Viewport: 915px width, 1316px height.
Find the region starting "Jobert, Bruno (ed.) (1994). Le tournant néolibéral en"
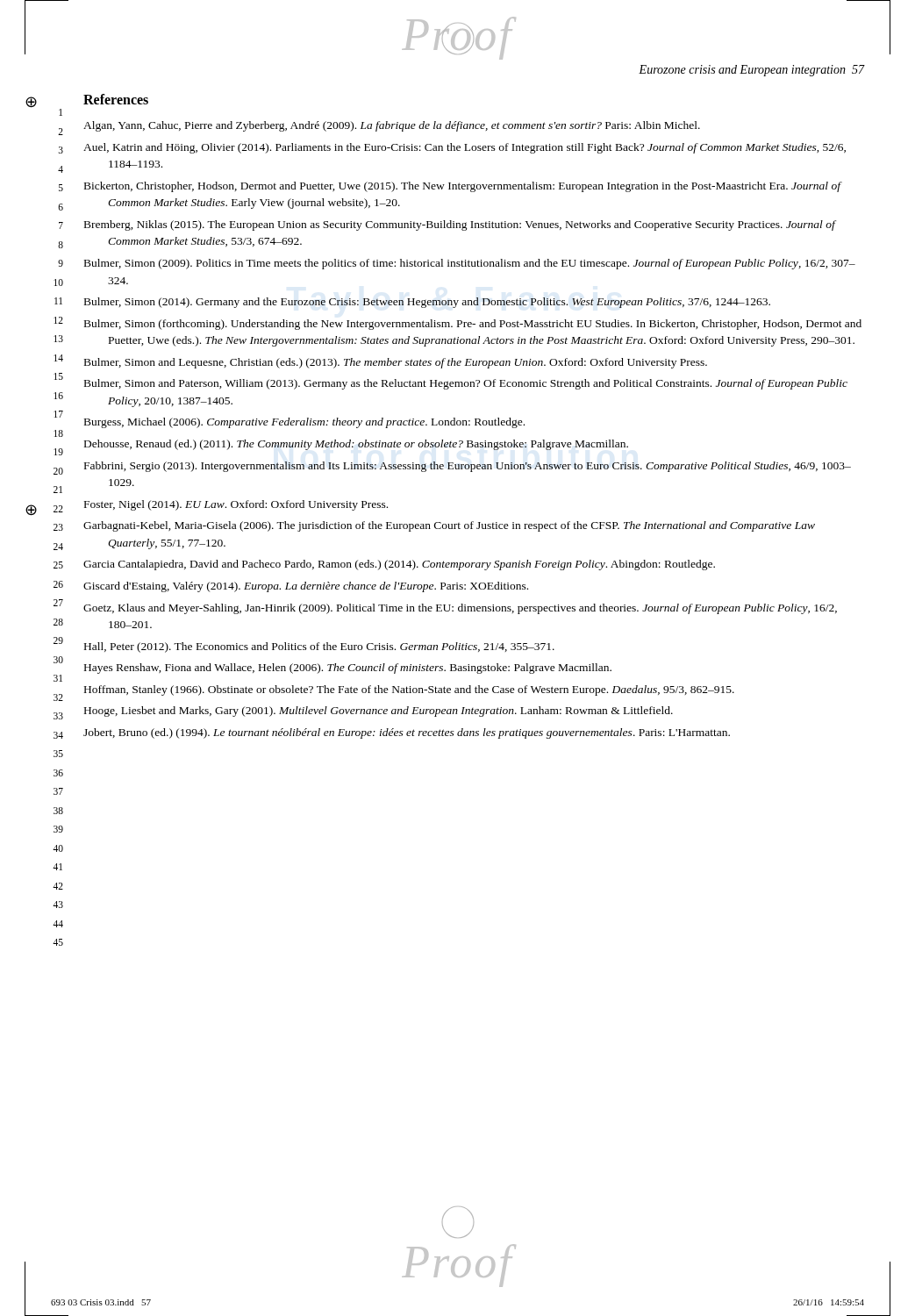click(407, 732)
